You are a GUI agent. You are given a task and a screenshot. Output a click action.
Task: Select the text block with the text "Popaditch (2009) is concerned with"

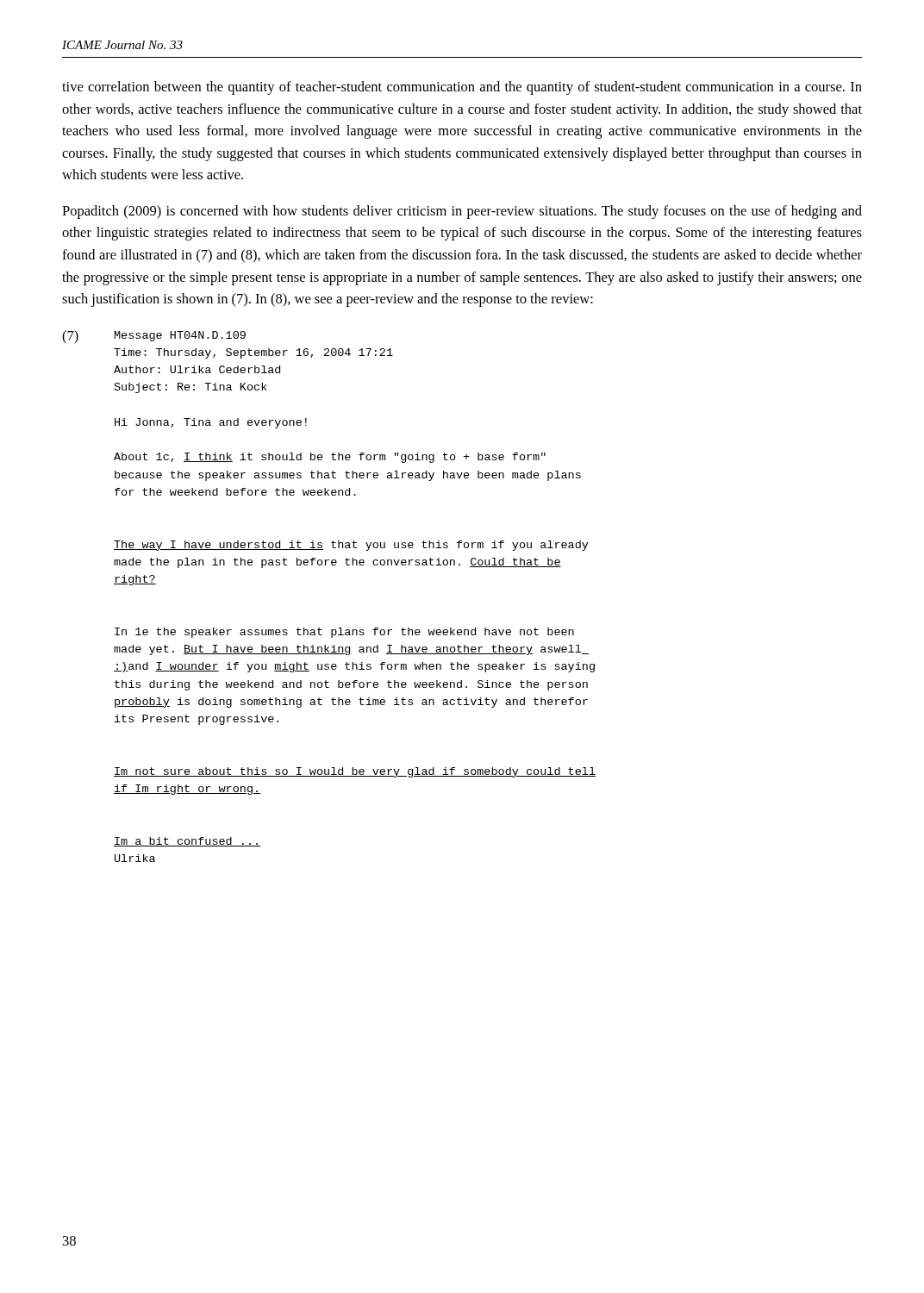(462, 255)
